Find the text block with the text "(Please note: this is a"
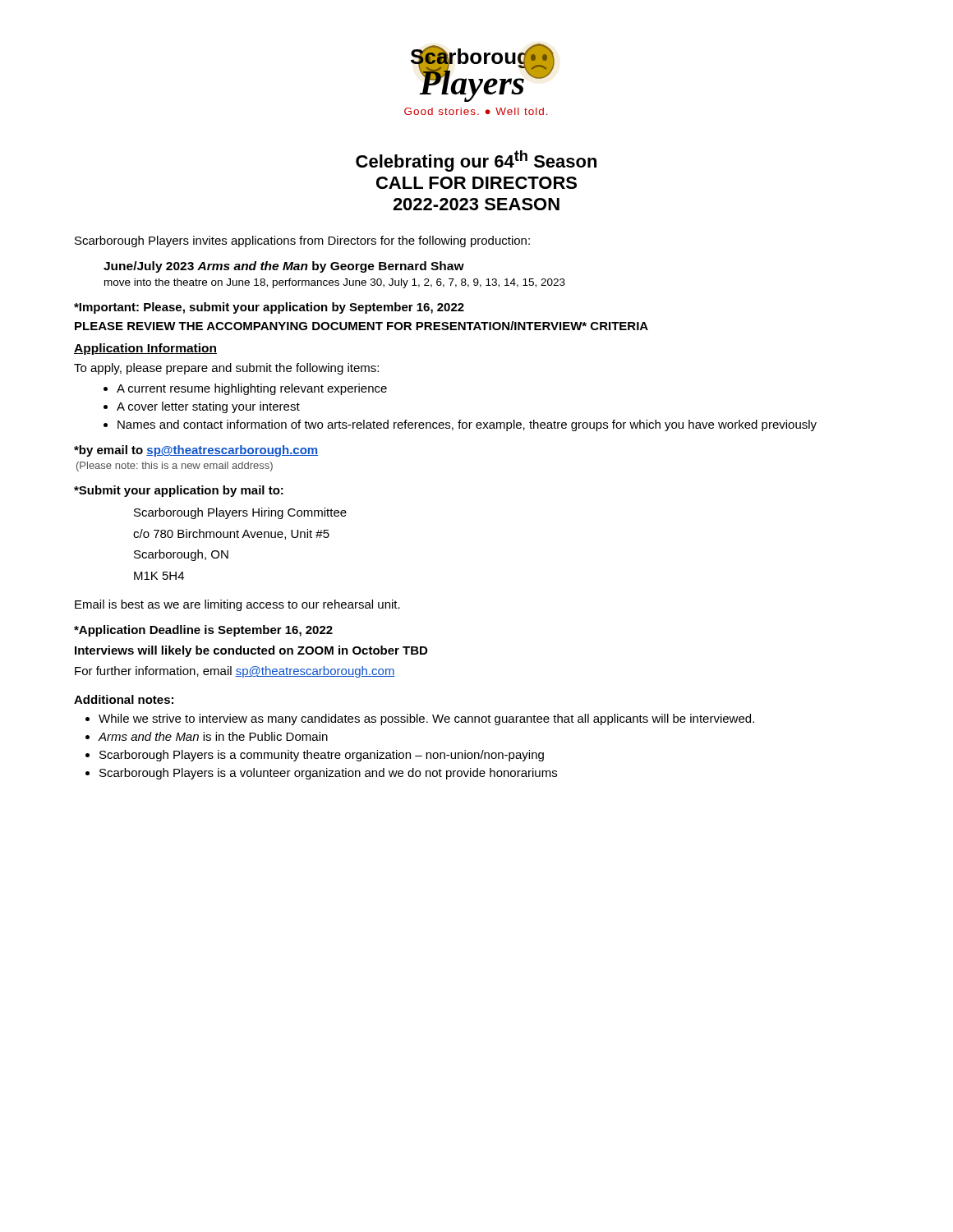 click(174, 466)
